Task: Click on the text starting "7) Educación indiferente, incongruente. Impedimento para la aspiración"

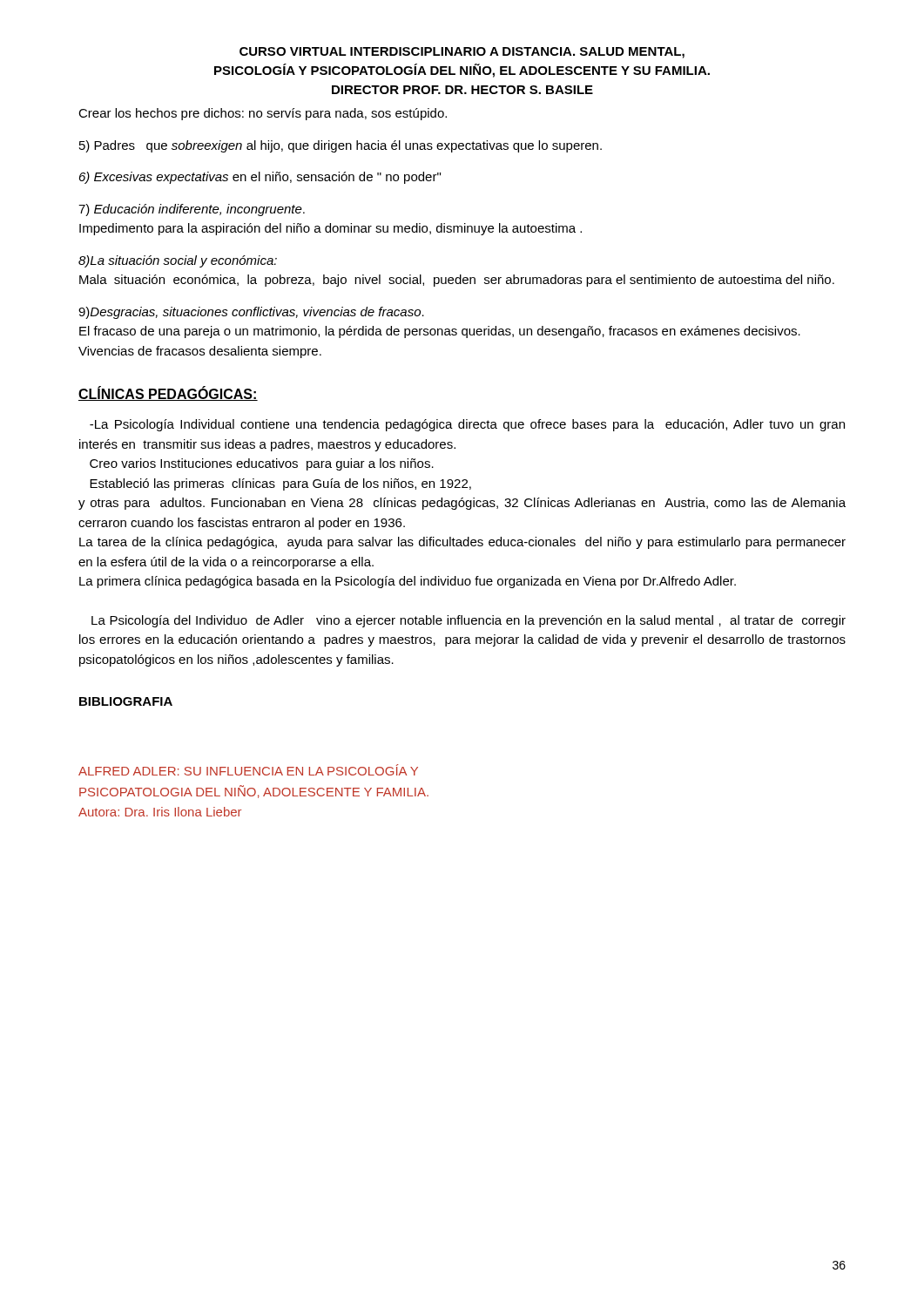Action: pyautogui.click(x=331, y=218)
